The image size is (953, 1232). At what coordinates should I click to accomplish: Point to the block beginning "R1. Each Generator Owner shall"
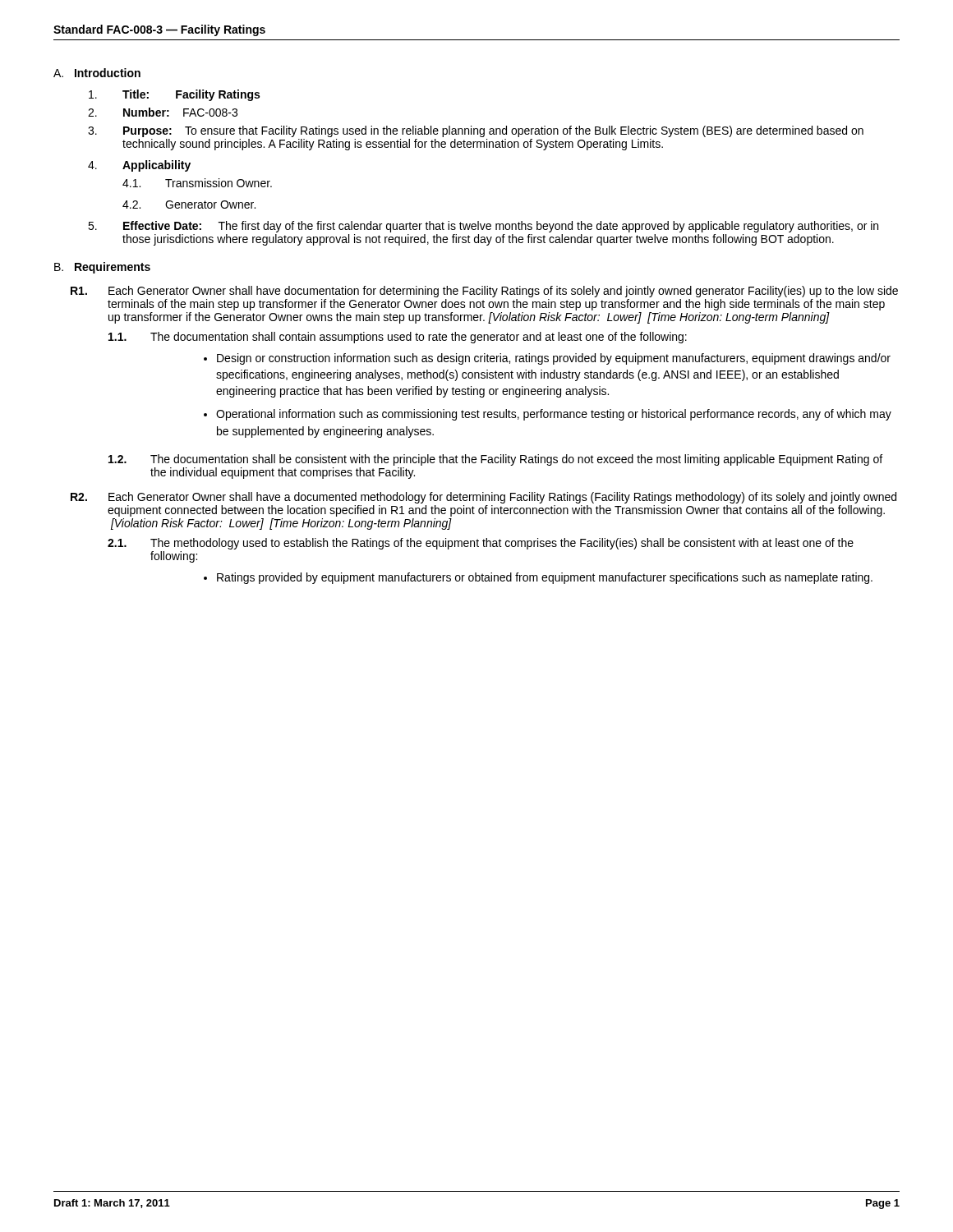485,304
